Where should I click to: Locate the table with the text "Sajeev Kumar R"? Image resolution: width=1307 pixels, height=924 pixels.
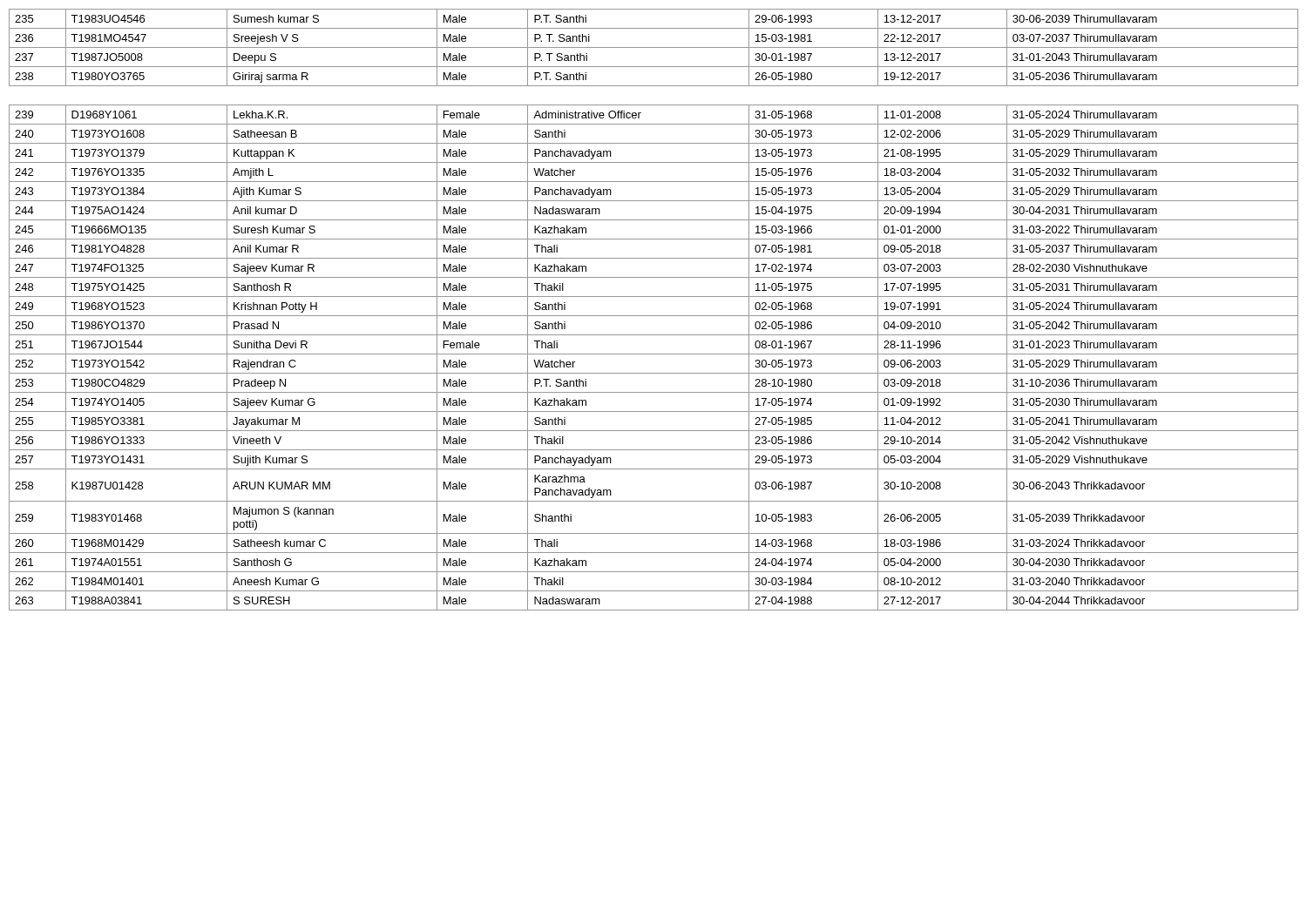coord(654,310)
